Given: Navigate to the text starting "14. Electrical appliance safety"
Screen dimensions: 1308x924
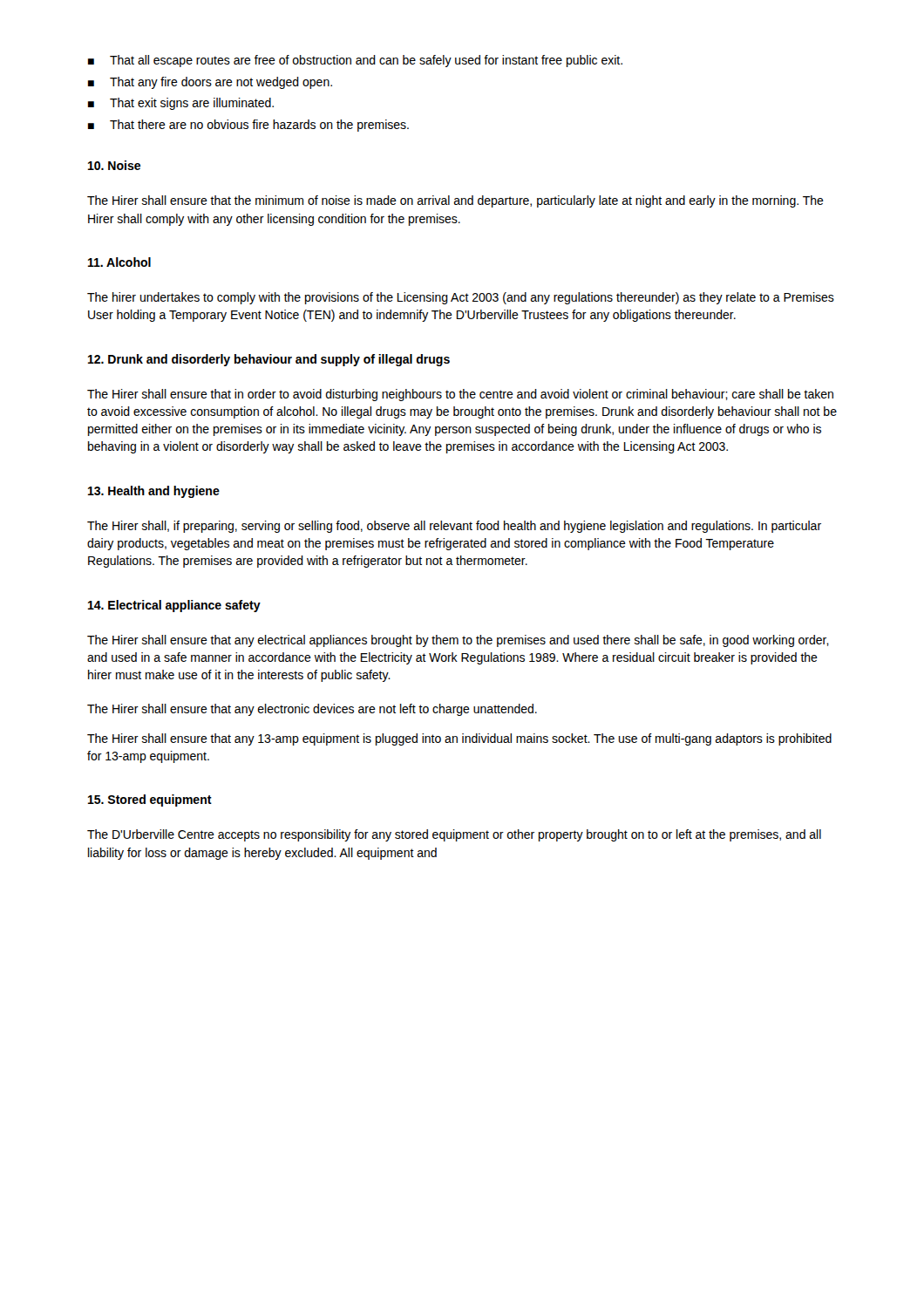Looking at the screenshot, I should 174,605.
